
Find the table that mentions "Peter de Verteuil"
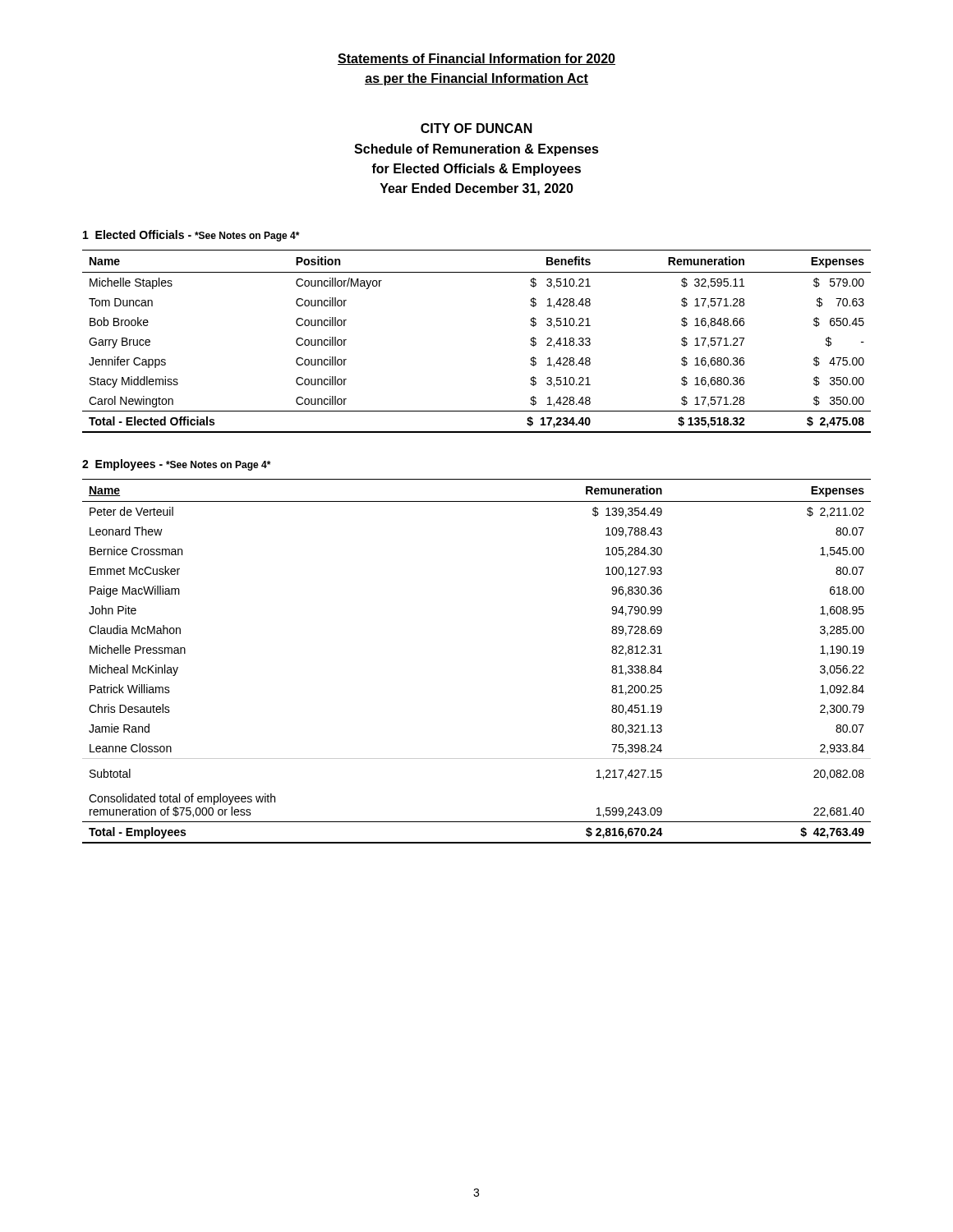pos(476,661)
